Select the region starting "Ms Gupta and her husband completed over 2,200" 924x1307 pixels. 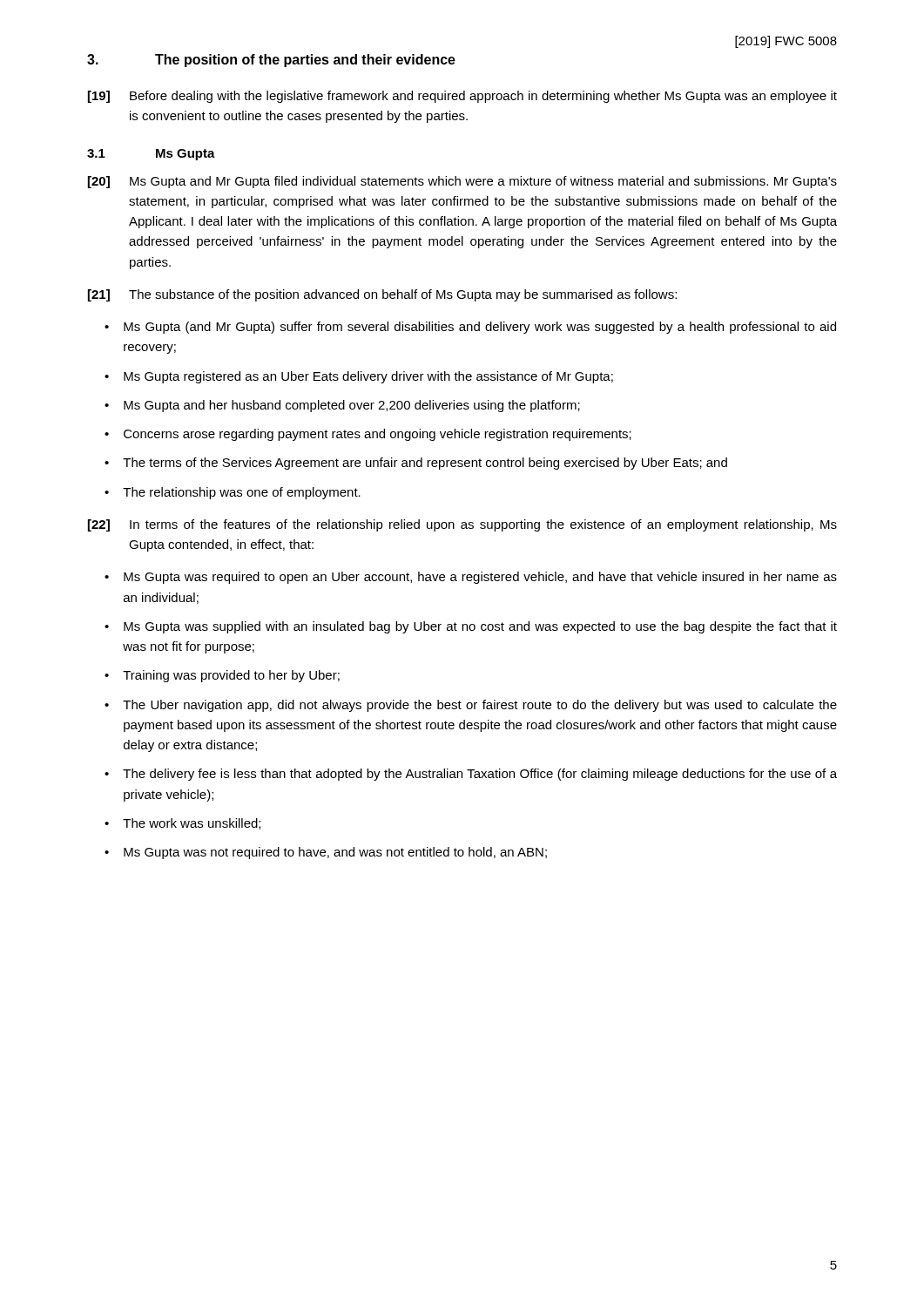click(x=352, y=405)
